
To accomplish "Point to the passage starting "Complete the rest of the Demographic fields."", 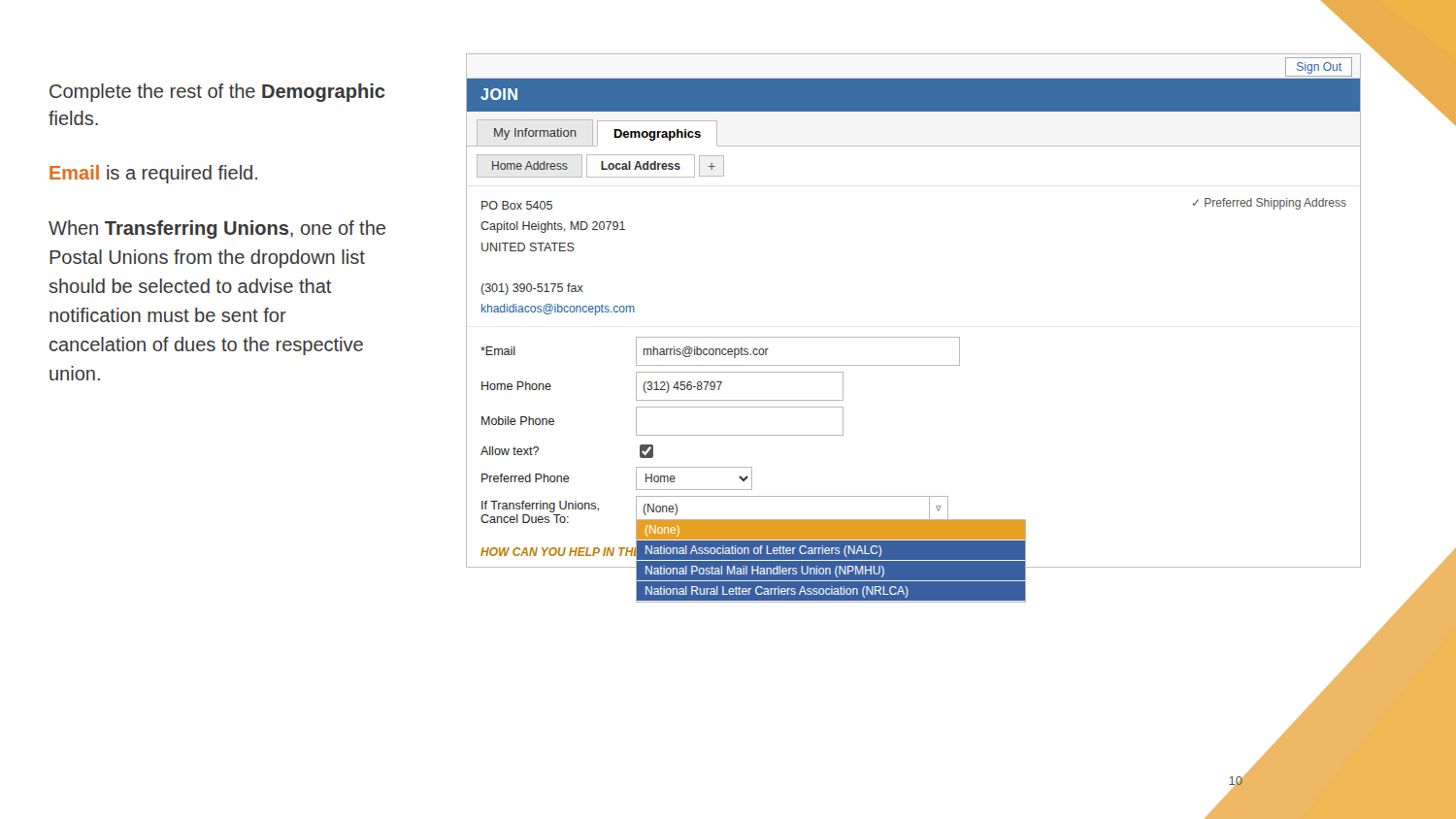I will click(x=217, y=105).
